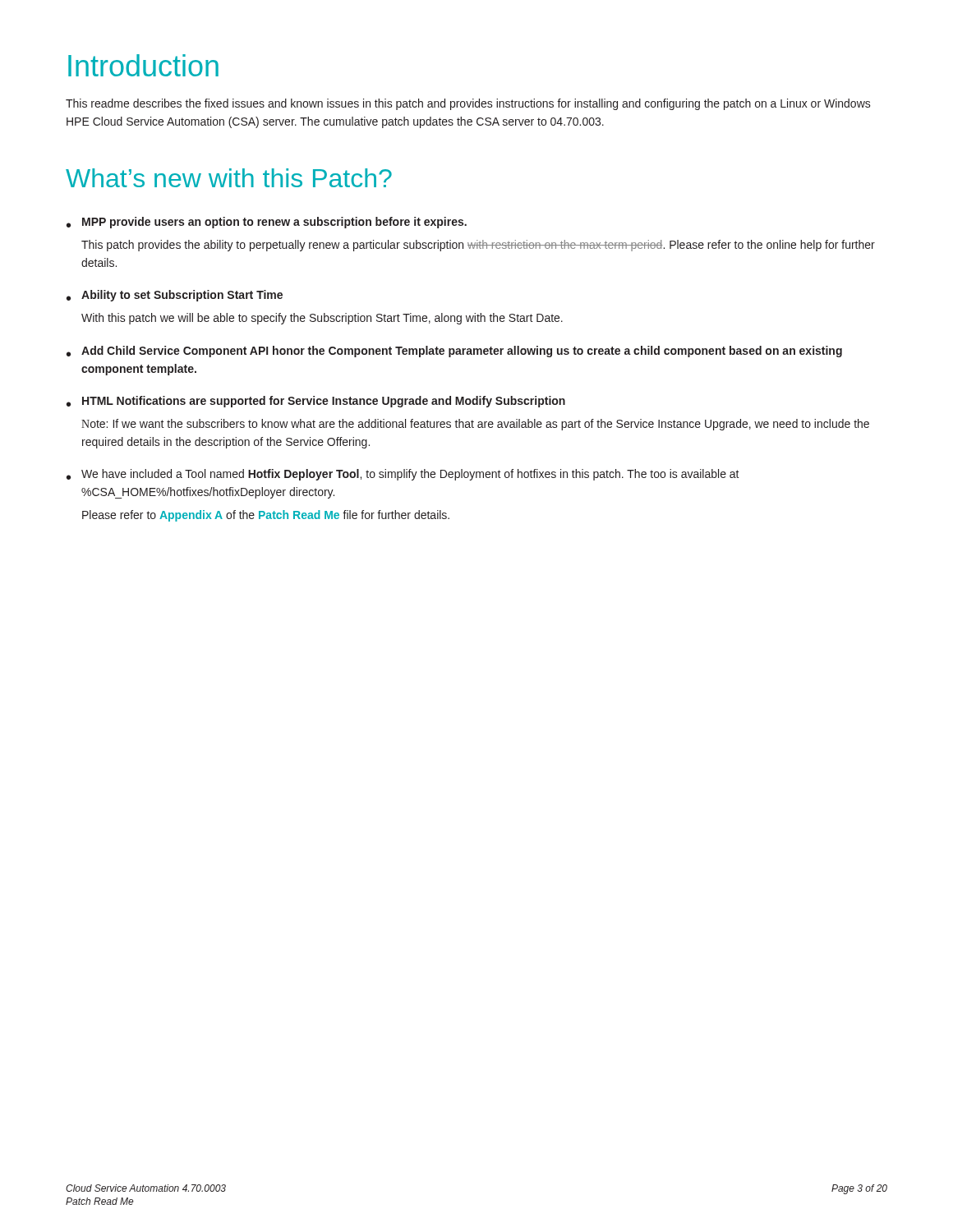
Task: Navigate to the region starting "• Ability to"
Action: (x=476, y=307)
